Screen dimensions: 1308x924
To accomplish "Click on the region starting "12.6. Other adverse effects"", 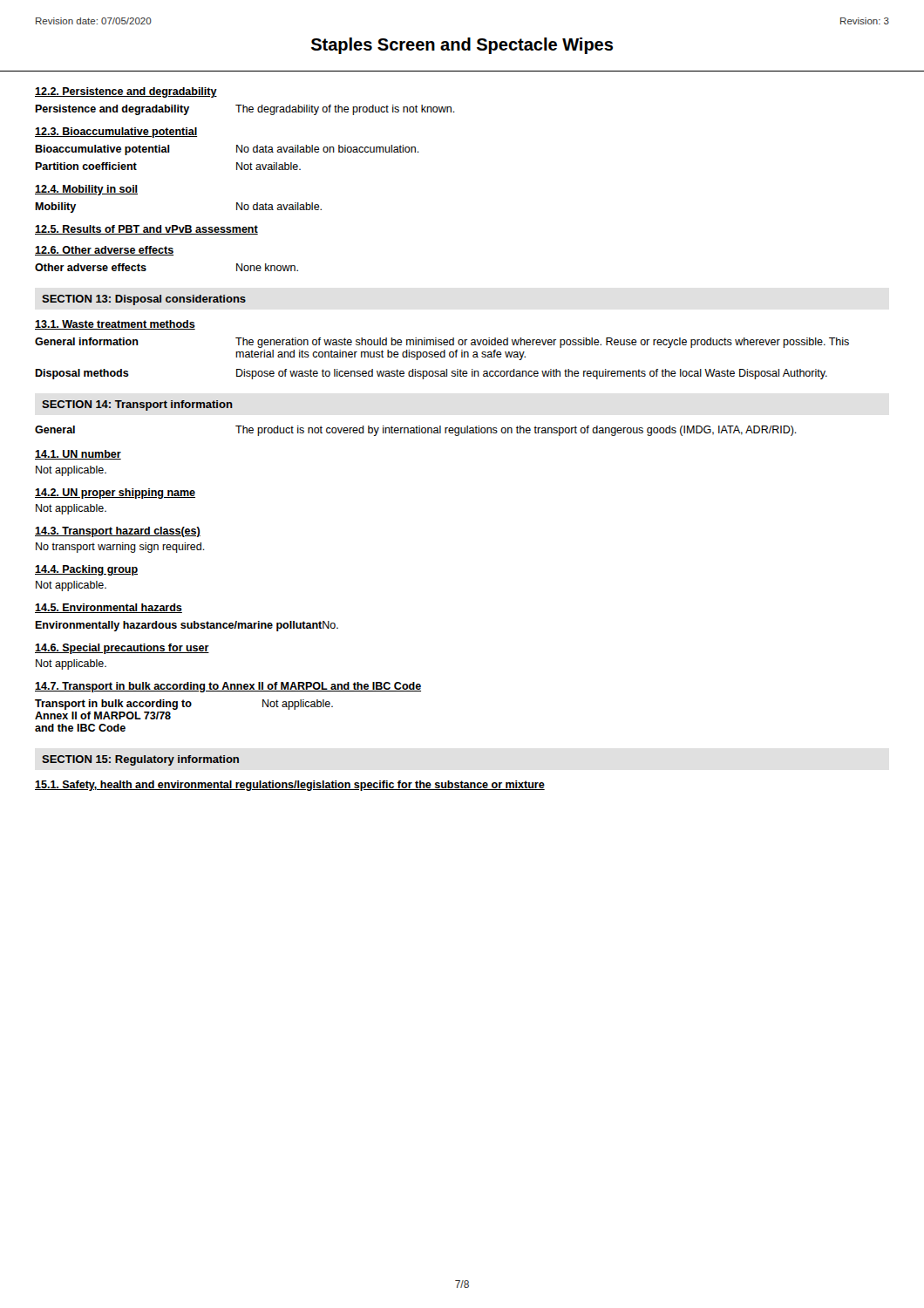I will (x=104, y=250).
